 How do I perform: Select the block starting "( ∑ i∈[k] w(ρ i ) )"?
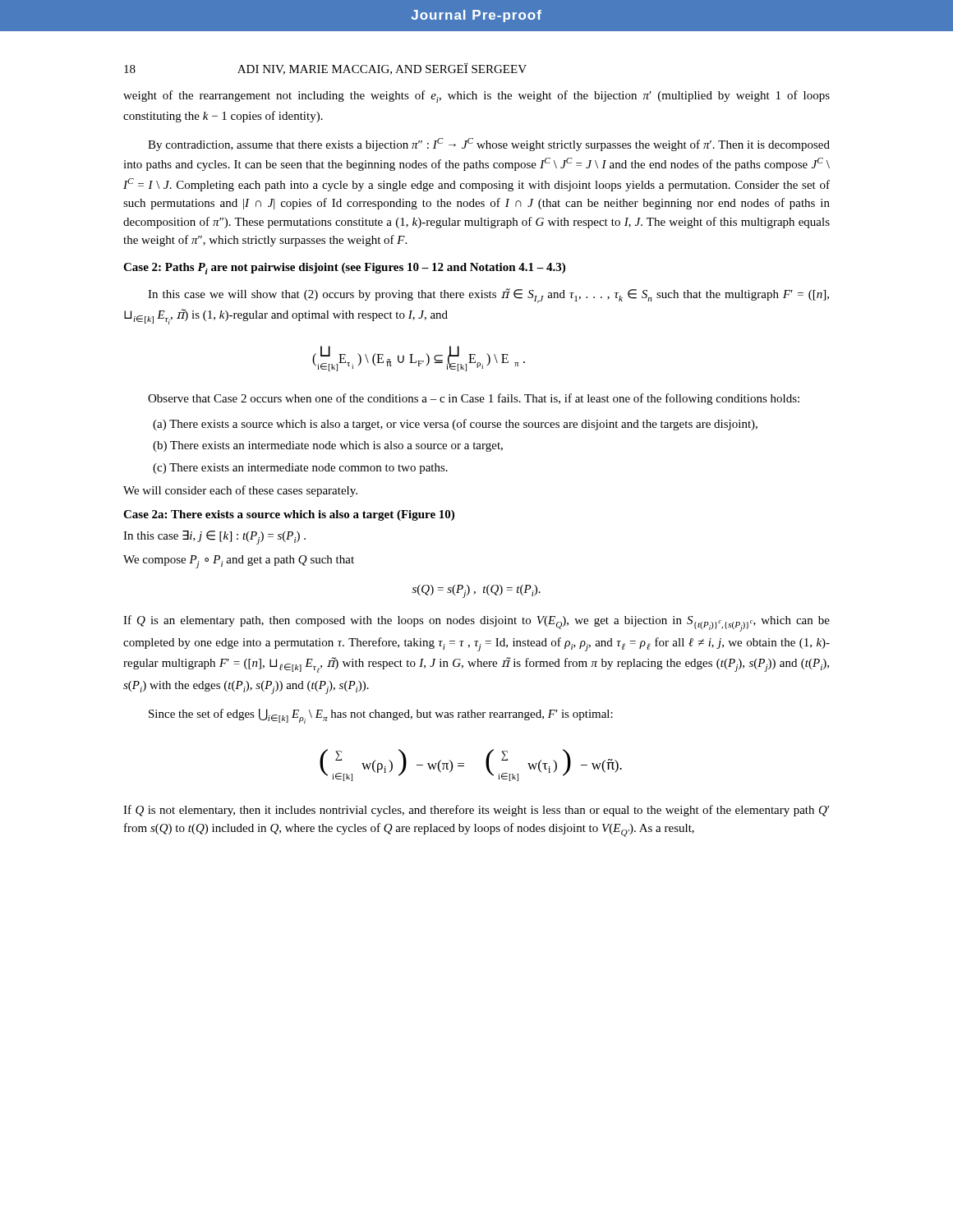pos(476,763)
